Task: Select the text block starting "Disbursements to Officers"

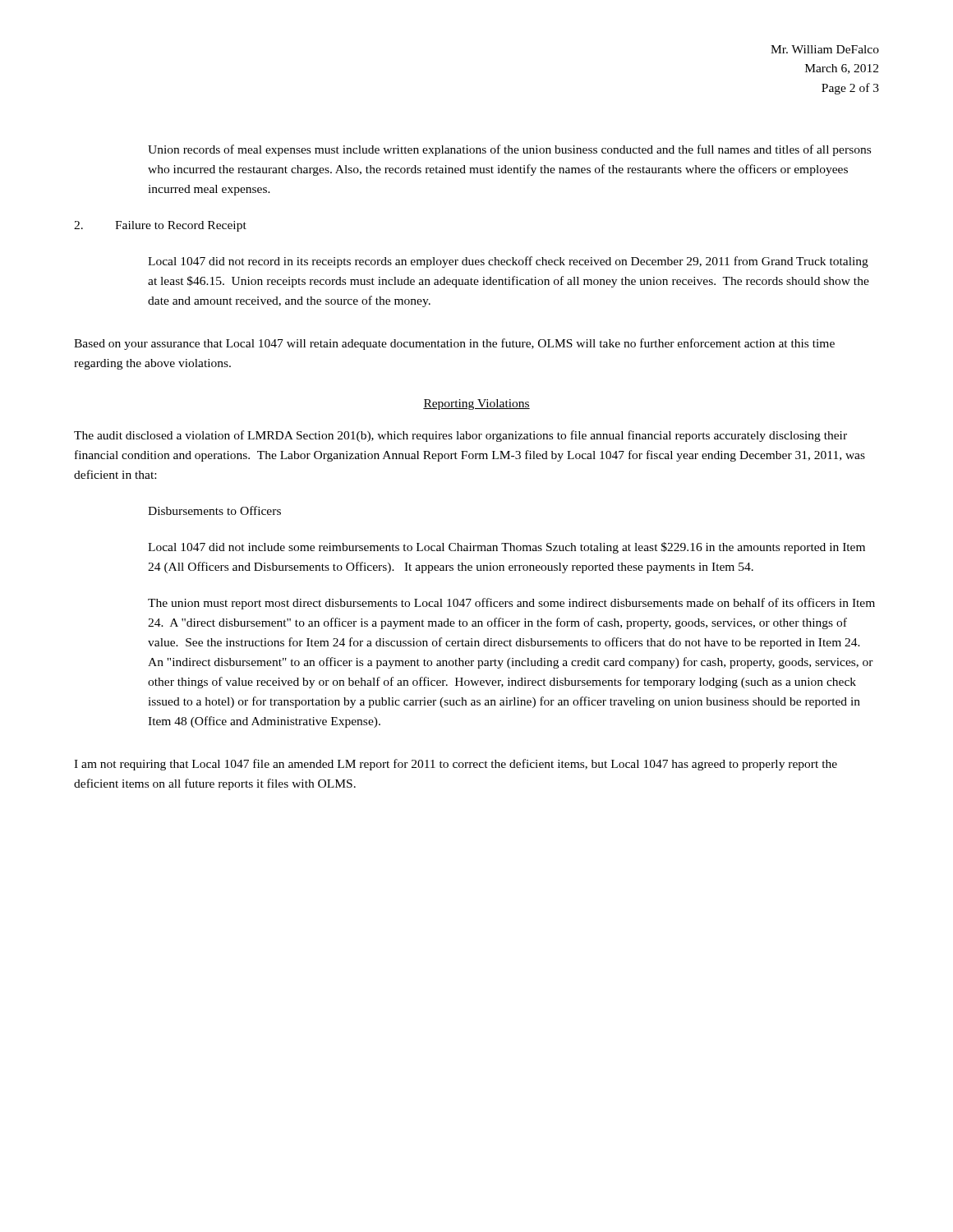Action: tap(215, 511)
